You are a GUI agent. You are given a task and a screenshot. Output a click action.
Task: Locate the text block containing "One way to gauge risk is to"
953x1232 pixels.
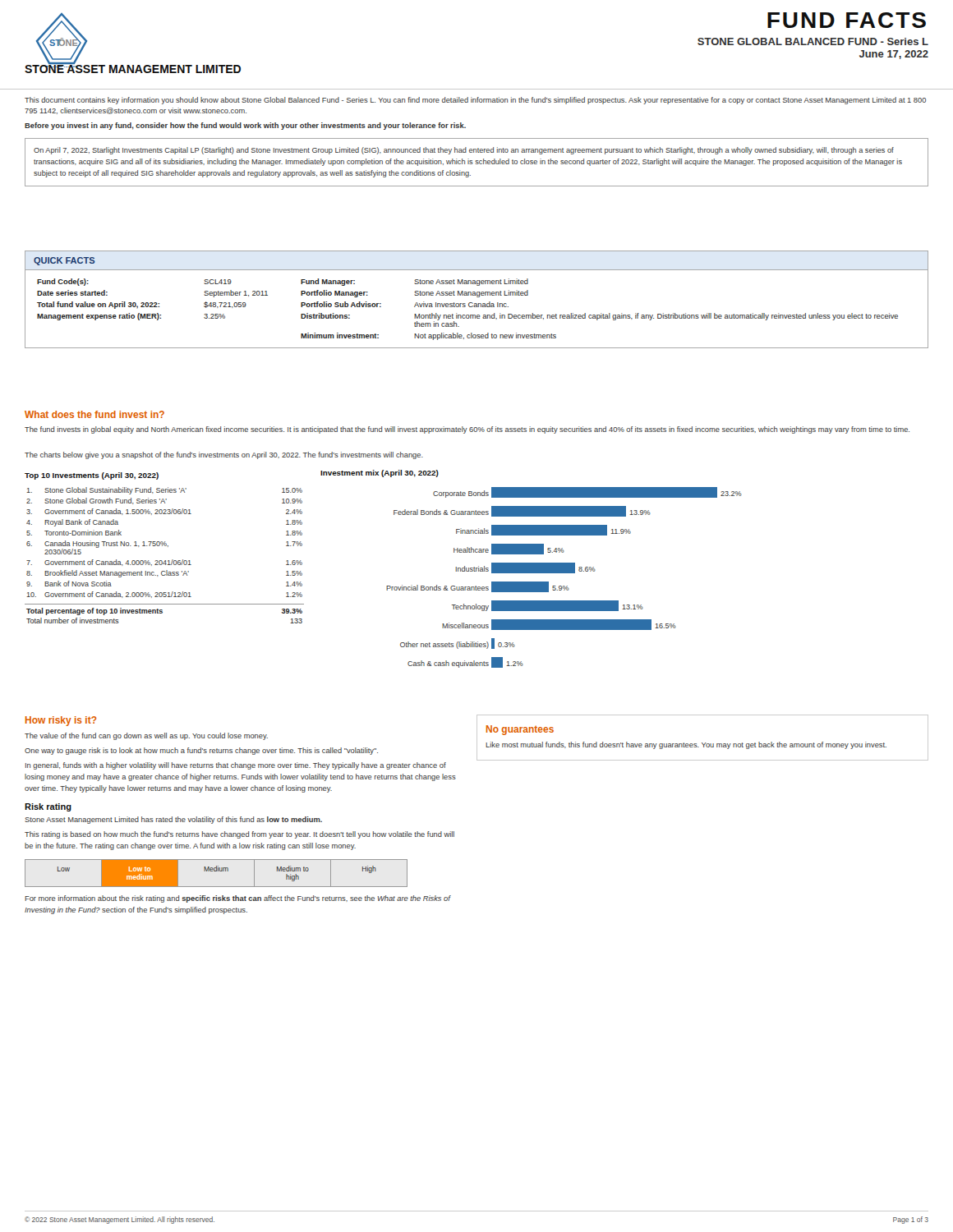tap(202, 751)
